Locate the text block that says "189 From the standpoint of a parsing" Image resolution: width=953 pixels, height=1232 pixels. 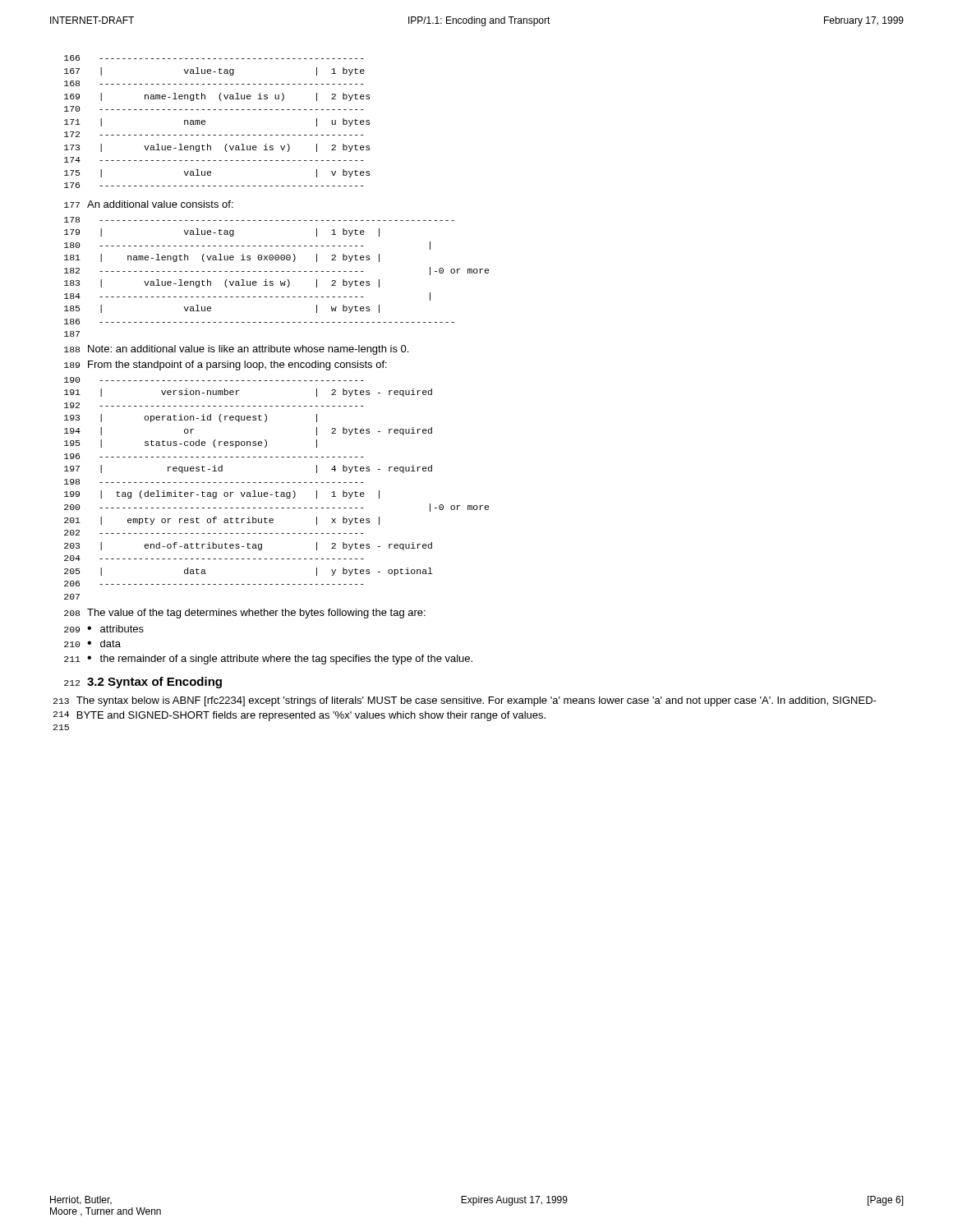(218, 364)
